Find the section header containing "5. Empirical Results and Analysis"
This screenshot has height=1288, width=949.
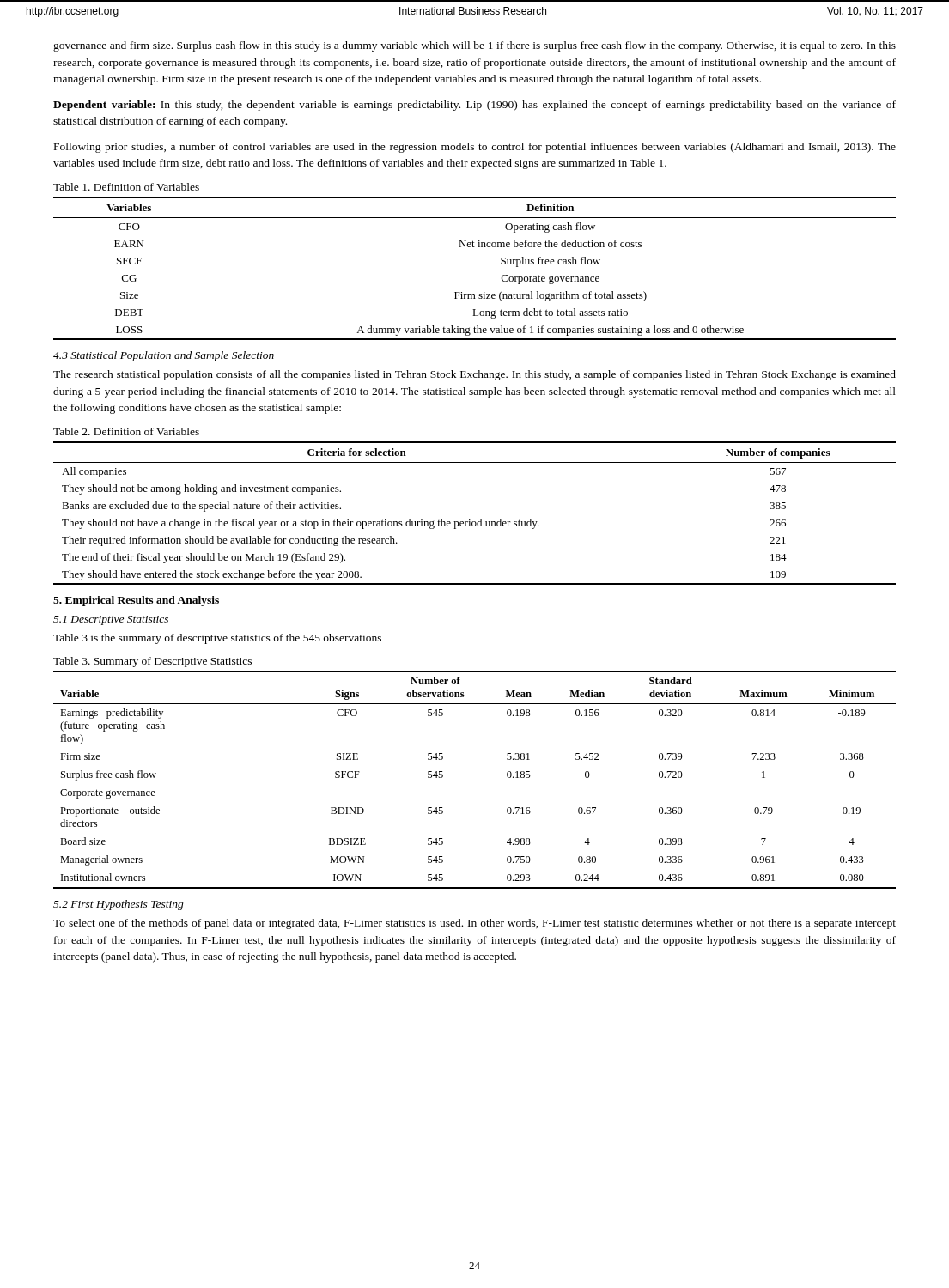[x=136, y=599]
